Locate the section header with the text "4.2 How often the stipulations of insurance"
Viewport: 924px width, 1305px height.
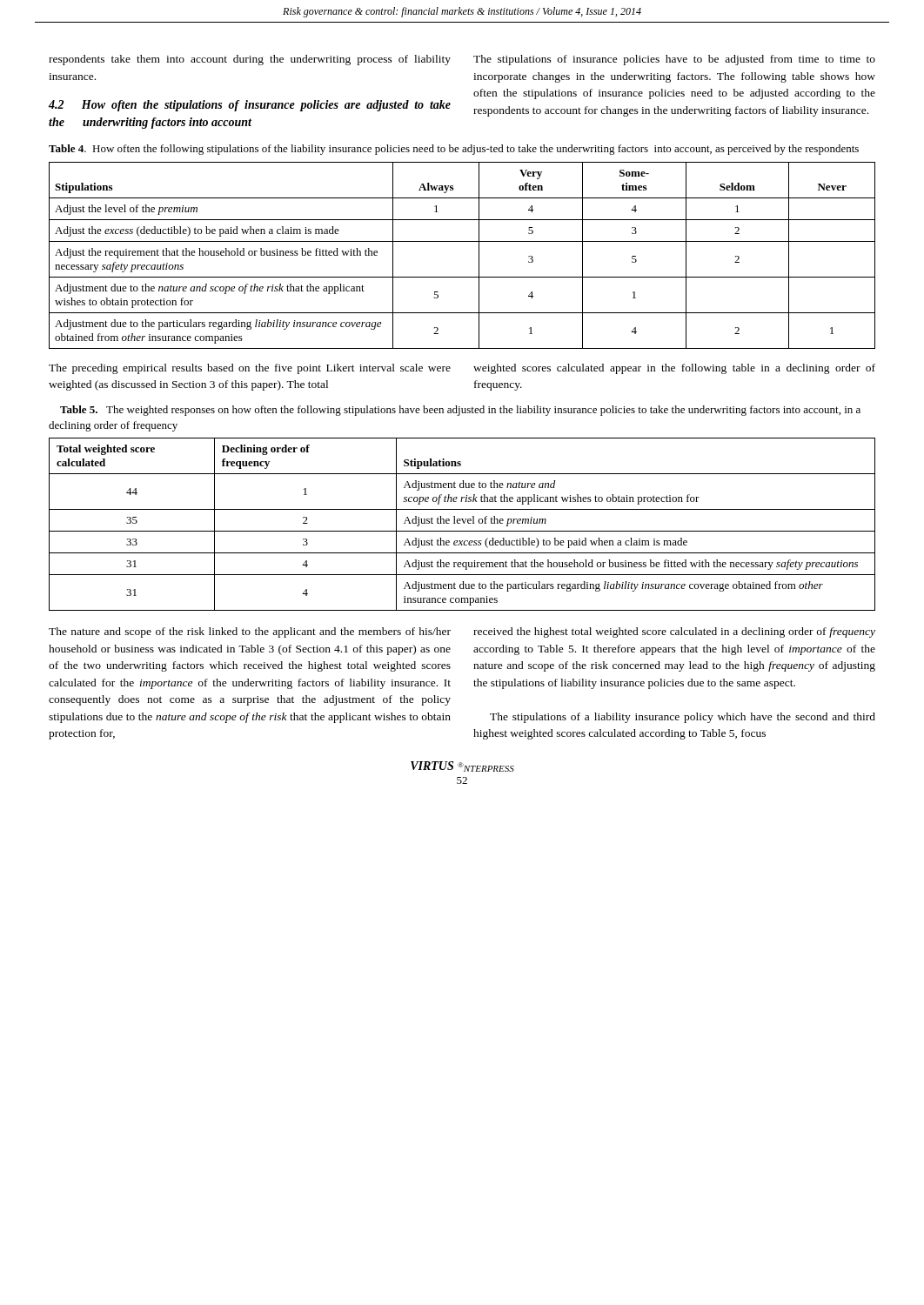point(250,113)
